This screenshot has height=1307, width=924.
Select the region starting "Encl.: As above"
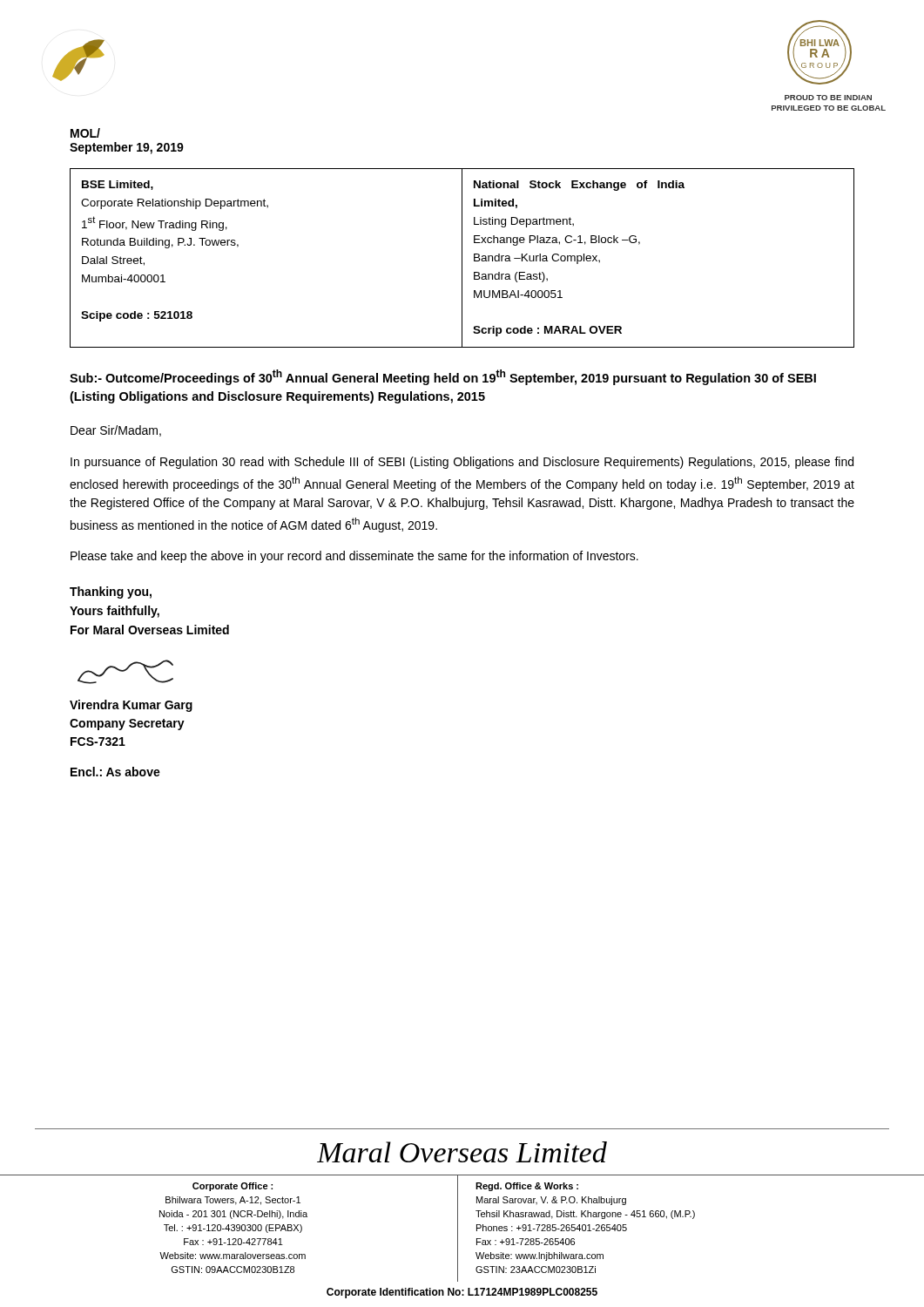tap(115, 772)
